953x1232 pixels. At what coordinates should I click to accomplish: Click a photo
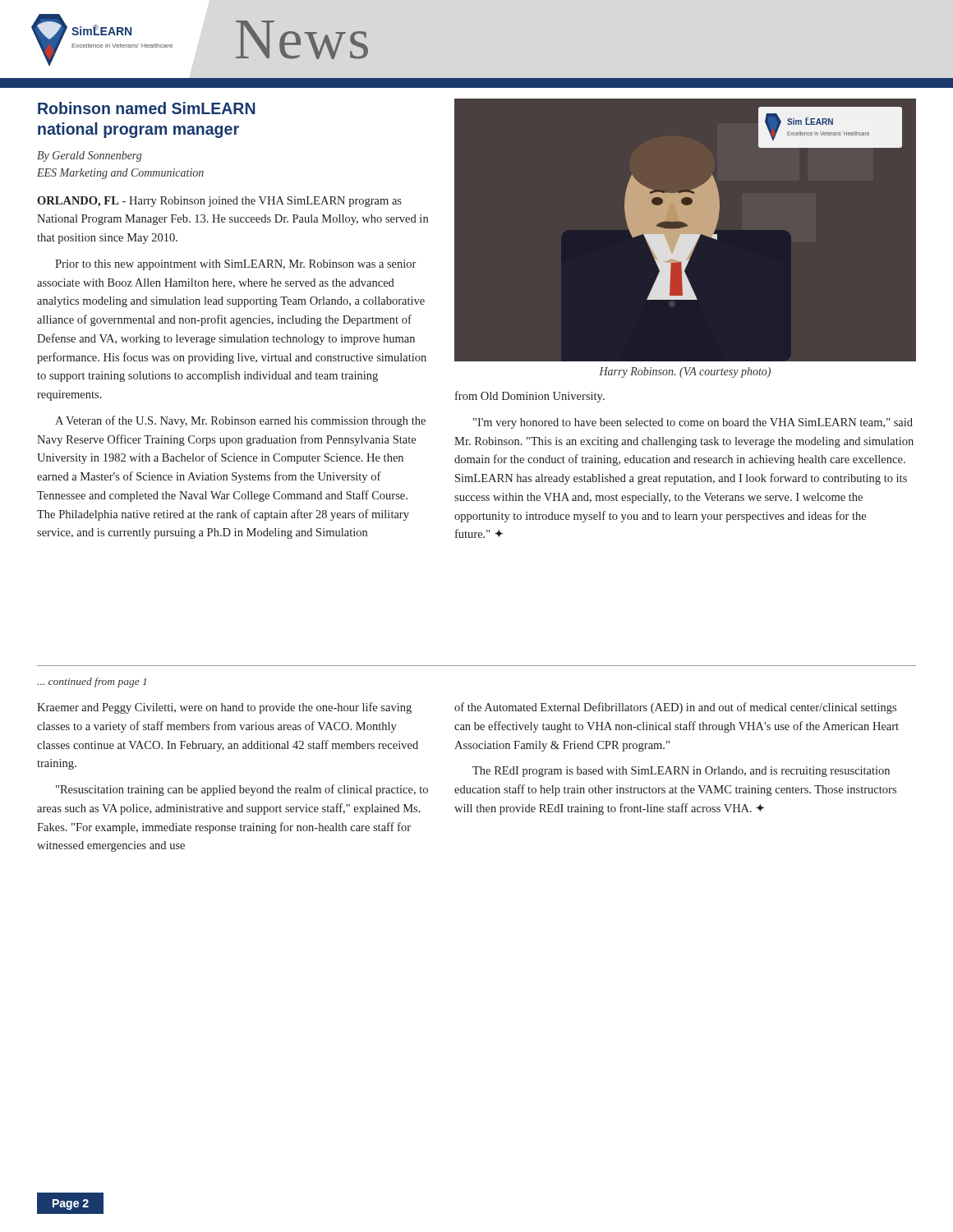tap(685, 230)
